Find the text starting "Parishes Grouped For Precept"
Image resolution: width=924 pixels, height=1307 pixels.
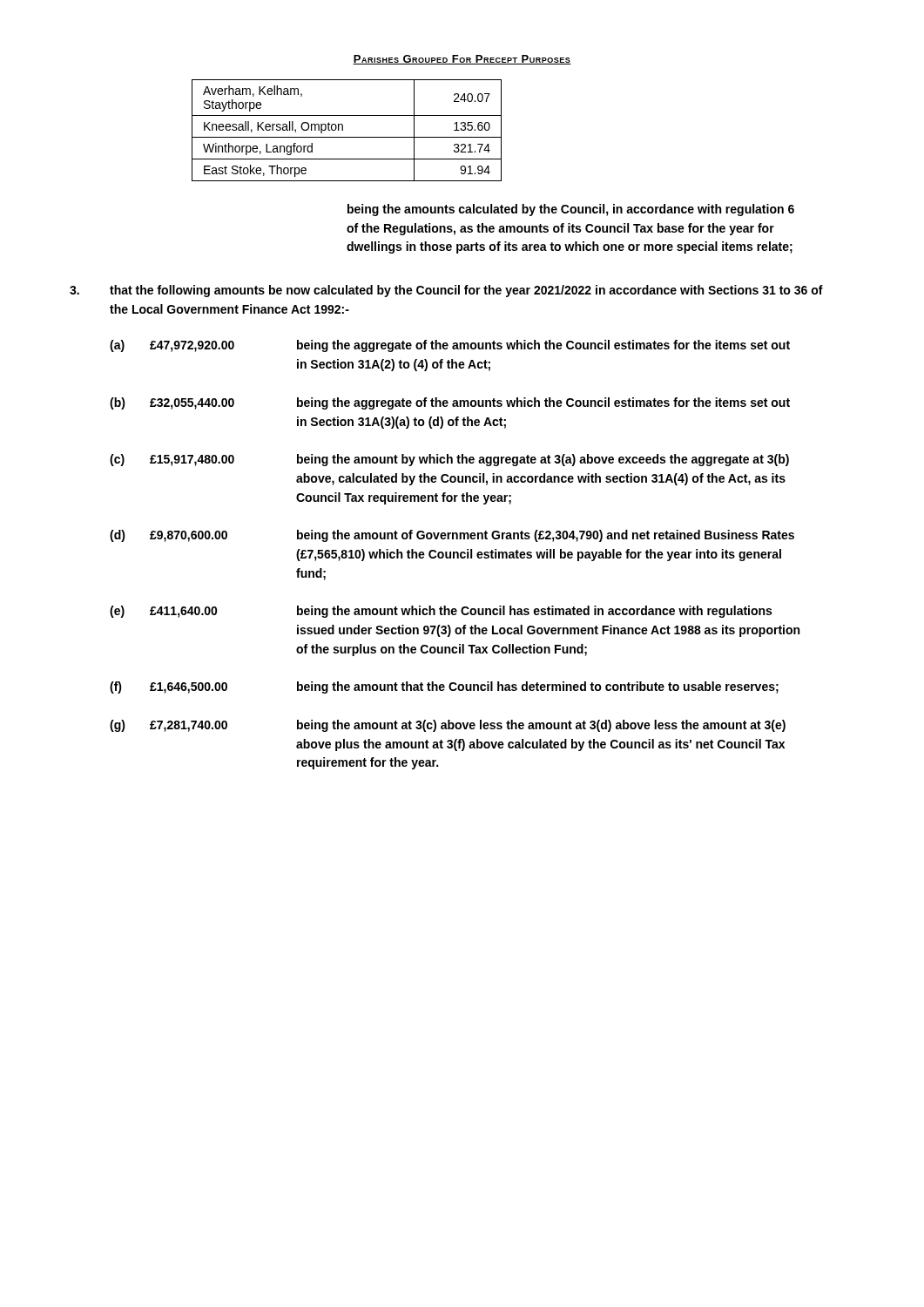[462, 59]
